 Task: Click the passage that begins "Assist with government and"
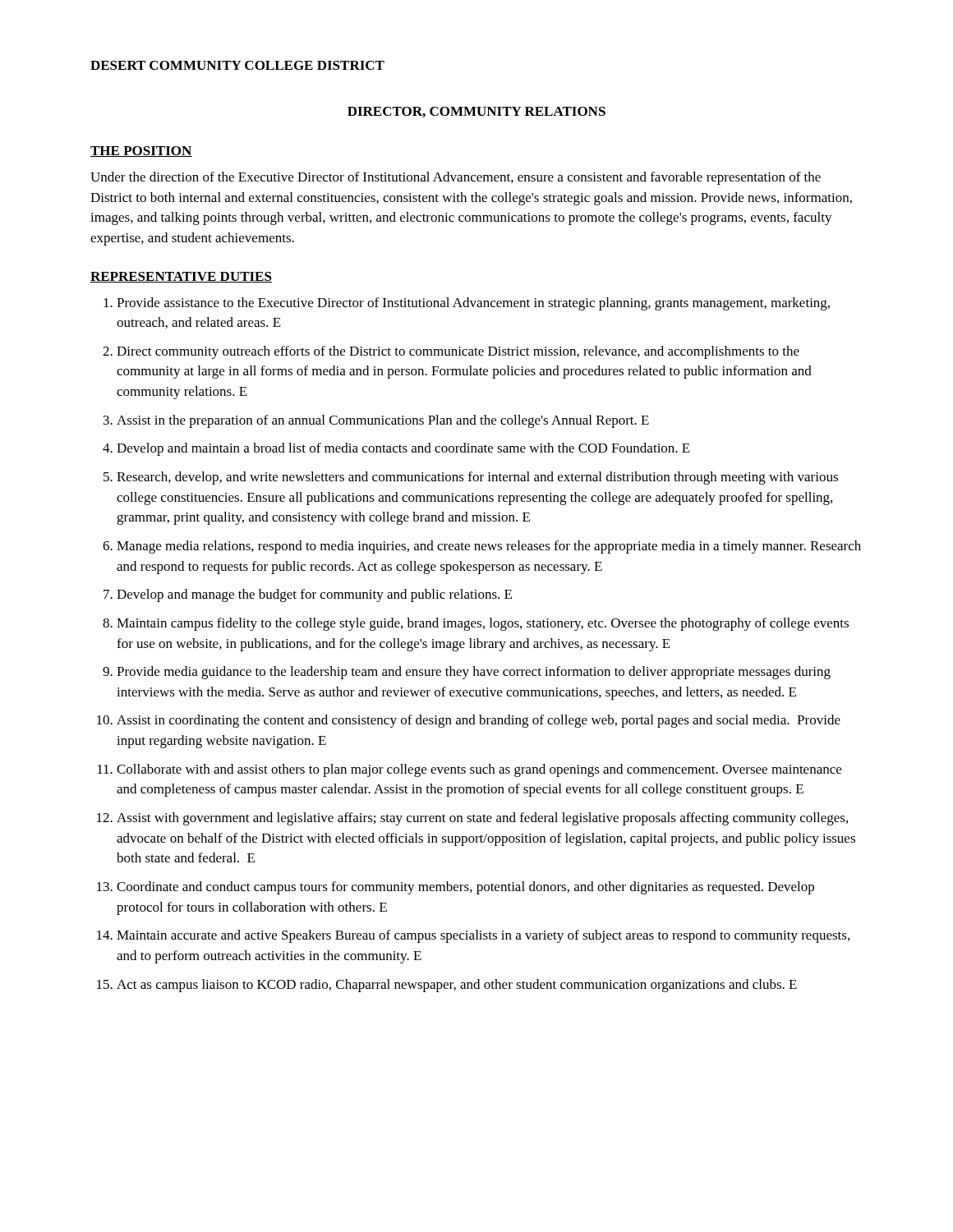(486, 838)
